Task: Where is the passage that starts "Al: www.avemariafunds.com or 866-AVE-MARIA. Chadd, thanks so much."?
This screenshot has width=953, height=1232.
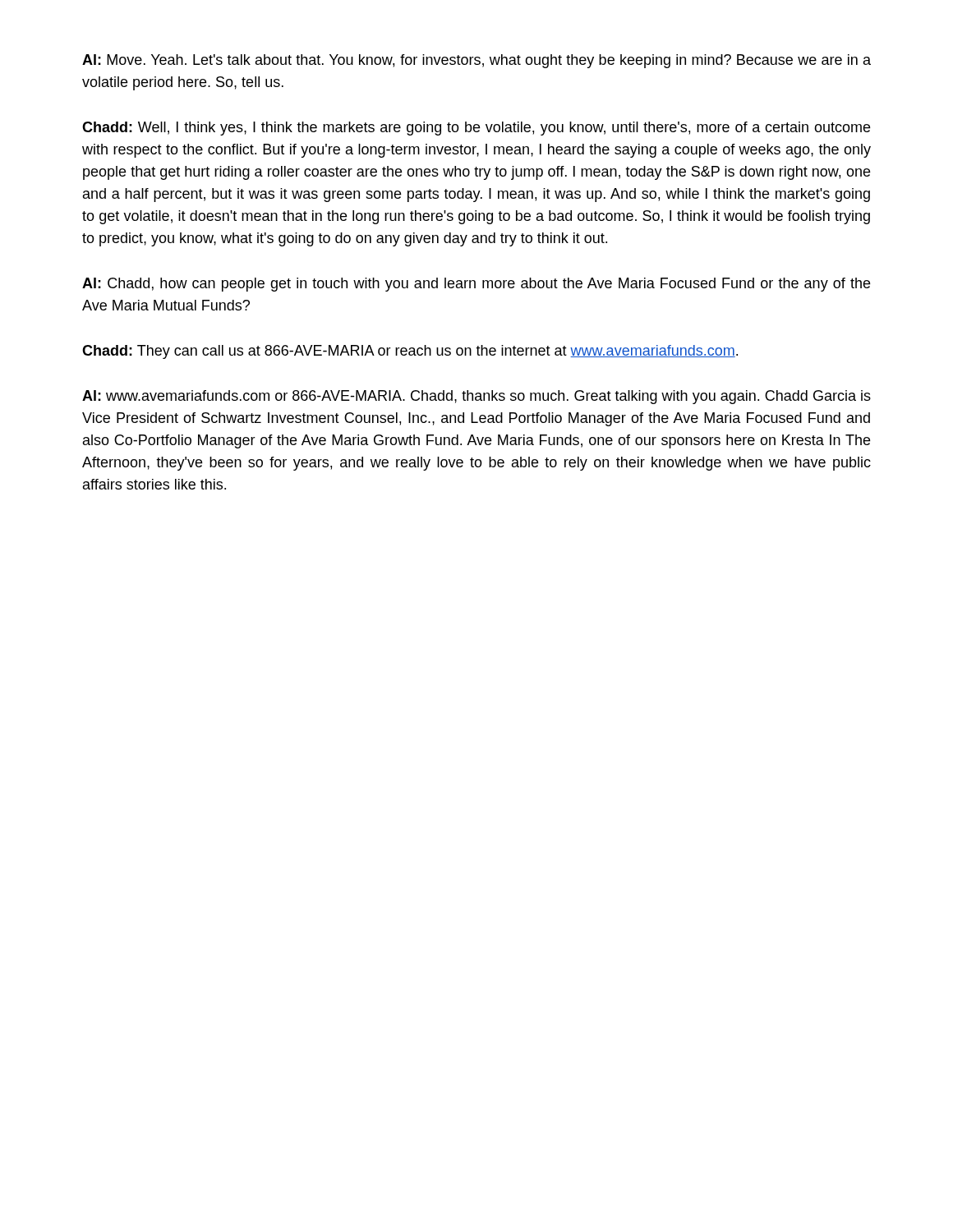Action: point(476,440)
